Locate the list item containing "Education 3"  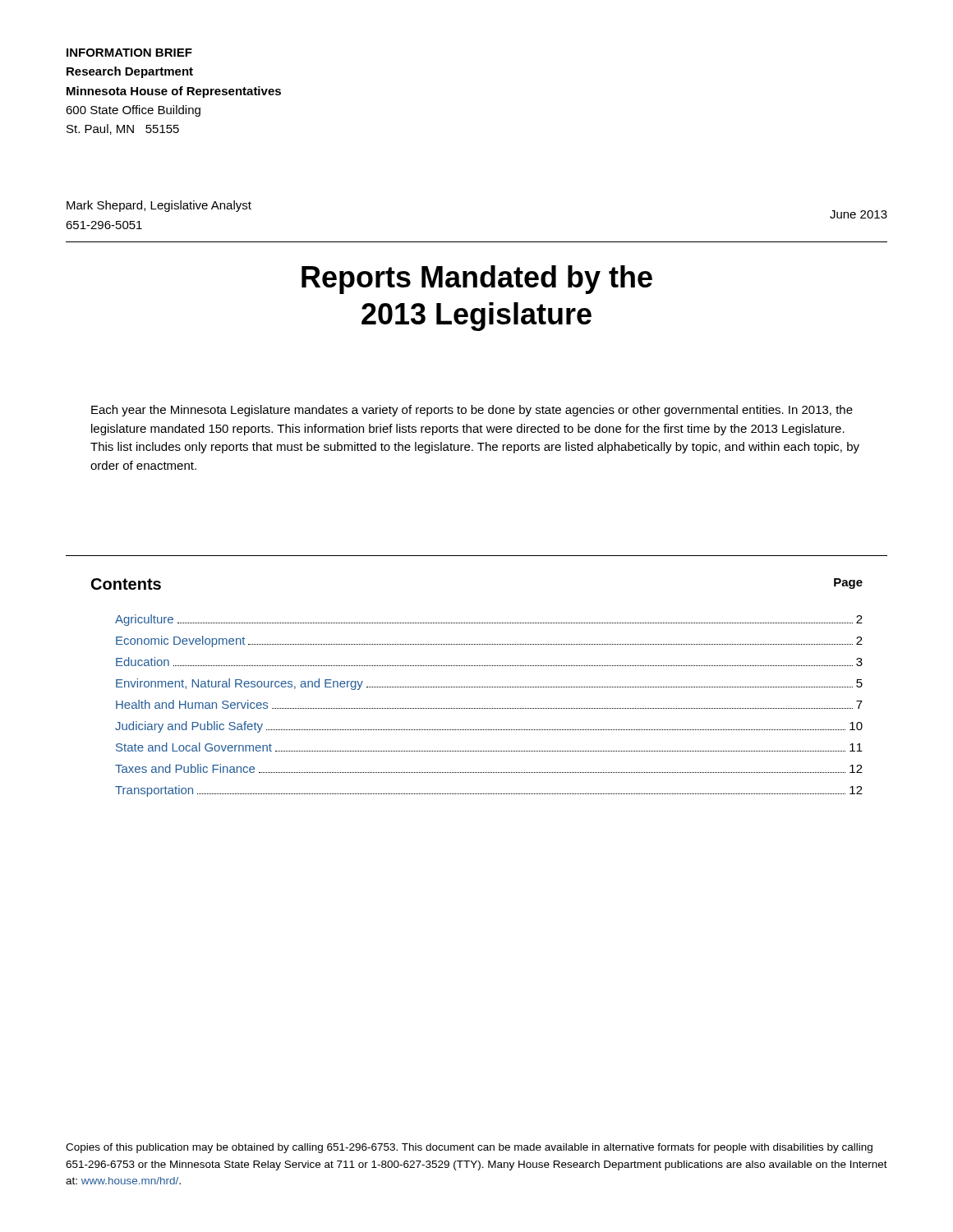click(489, 662)
